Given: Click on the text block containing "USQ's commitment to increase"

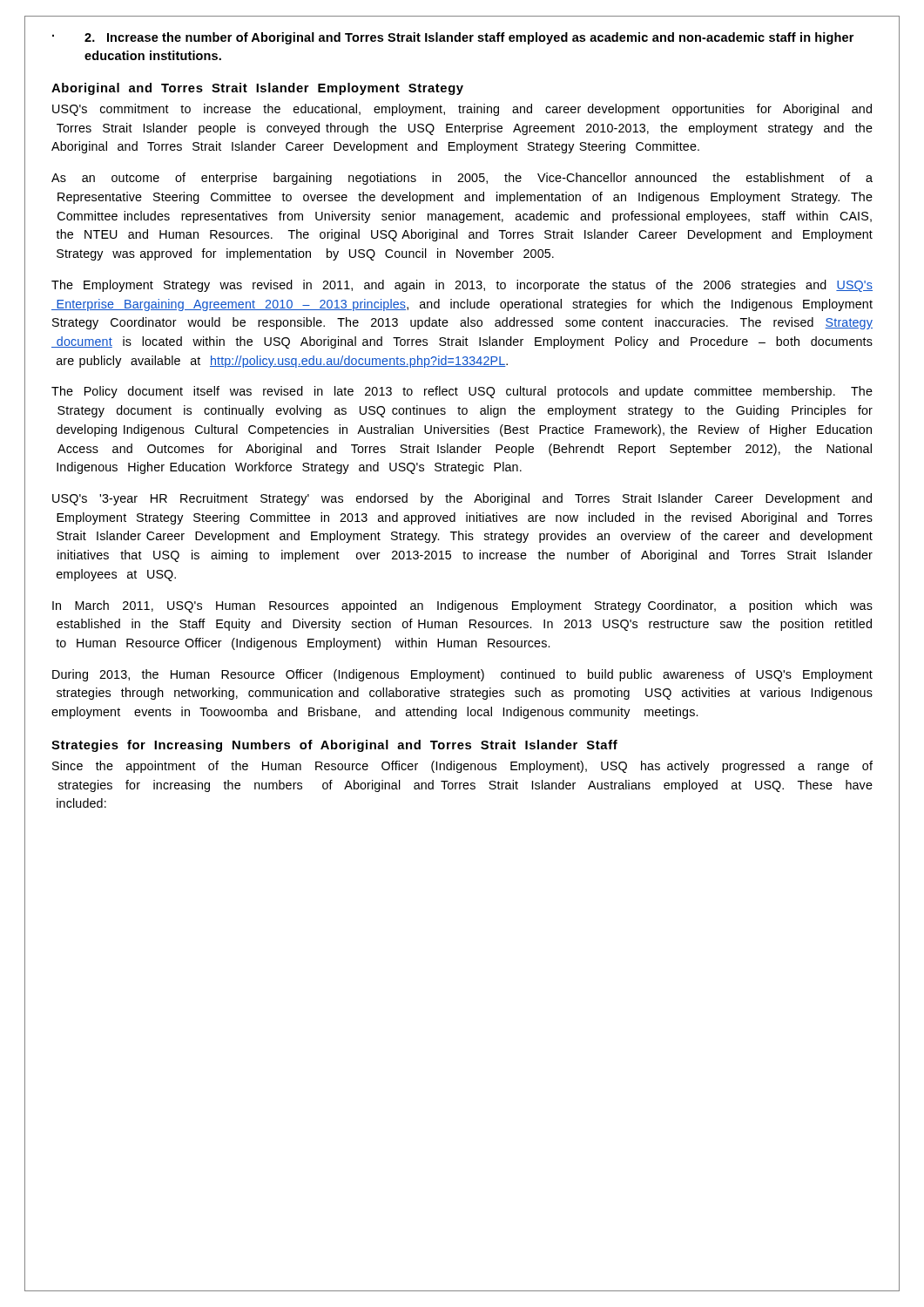Looking at the screenshot, I should 462,128.
